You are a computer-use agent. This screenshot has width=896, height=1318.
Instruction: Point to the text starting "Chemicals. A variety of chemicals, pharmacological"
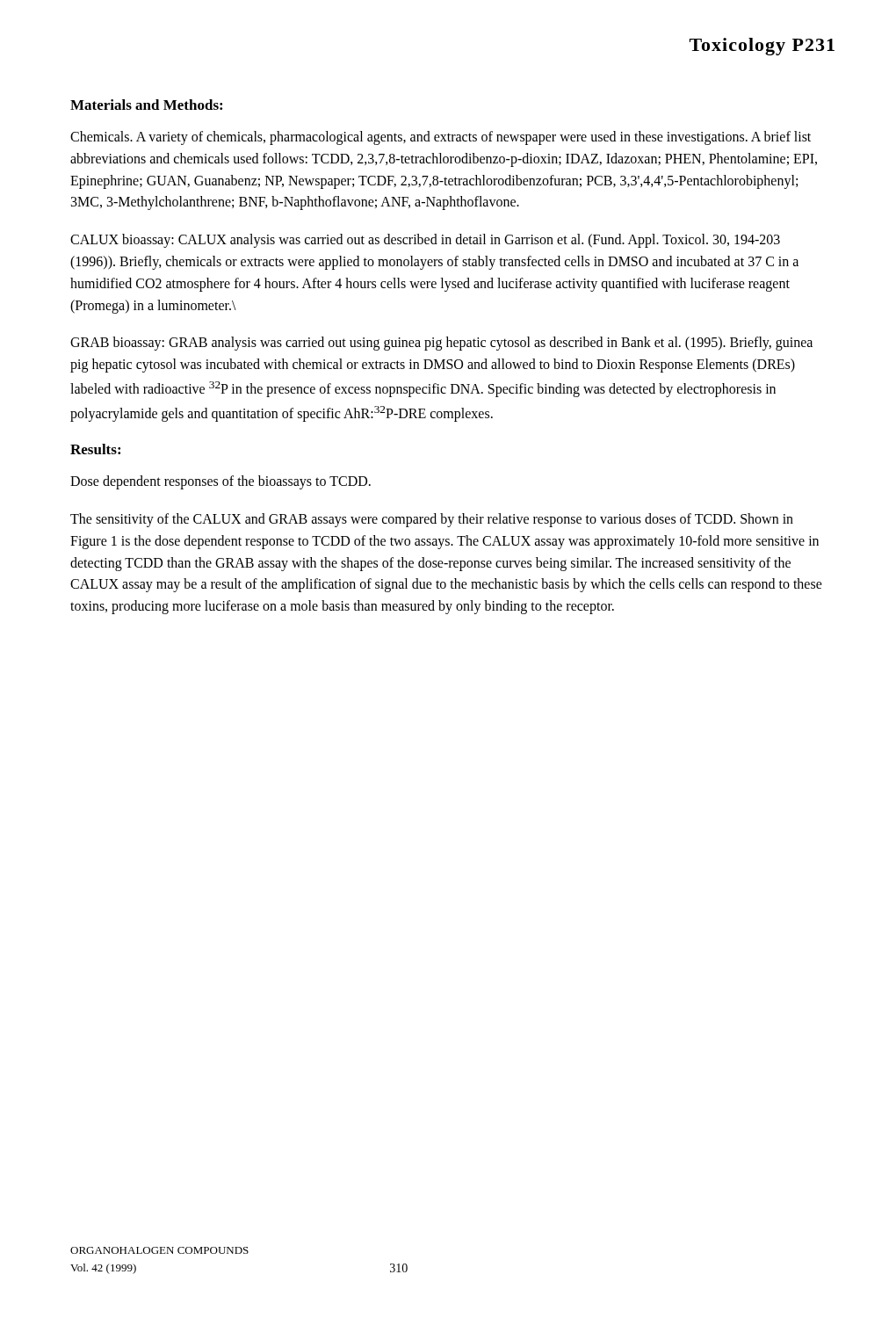pos(444,169)
